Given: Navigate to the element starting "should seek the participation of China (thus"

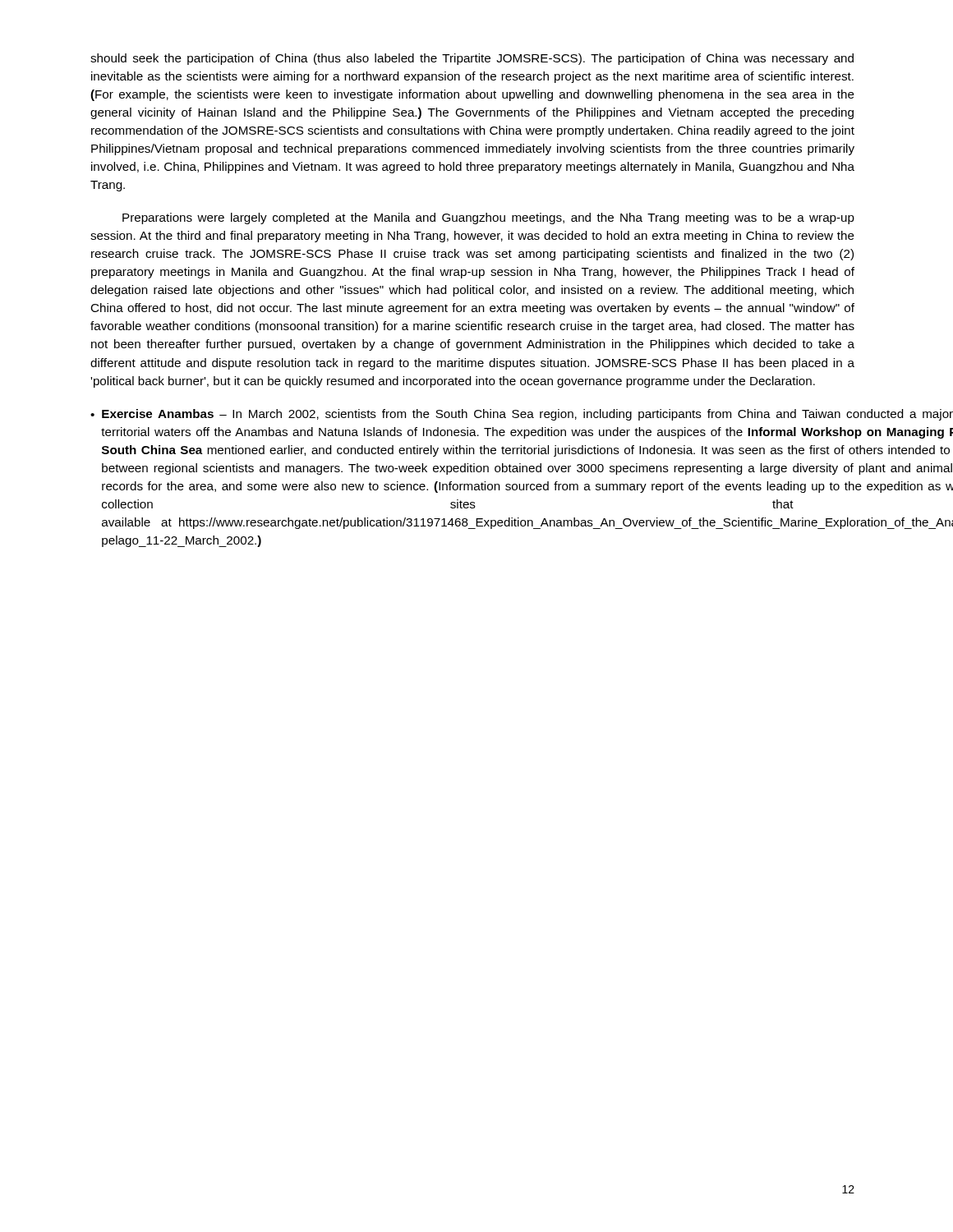Looking at the screenshot, I should click(472, 121).
